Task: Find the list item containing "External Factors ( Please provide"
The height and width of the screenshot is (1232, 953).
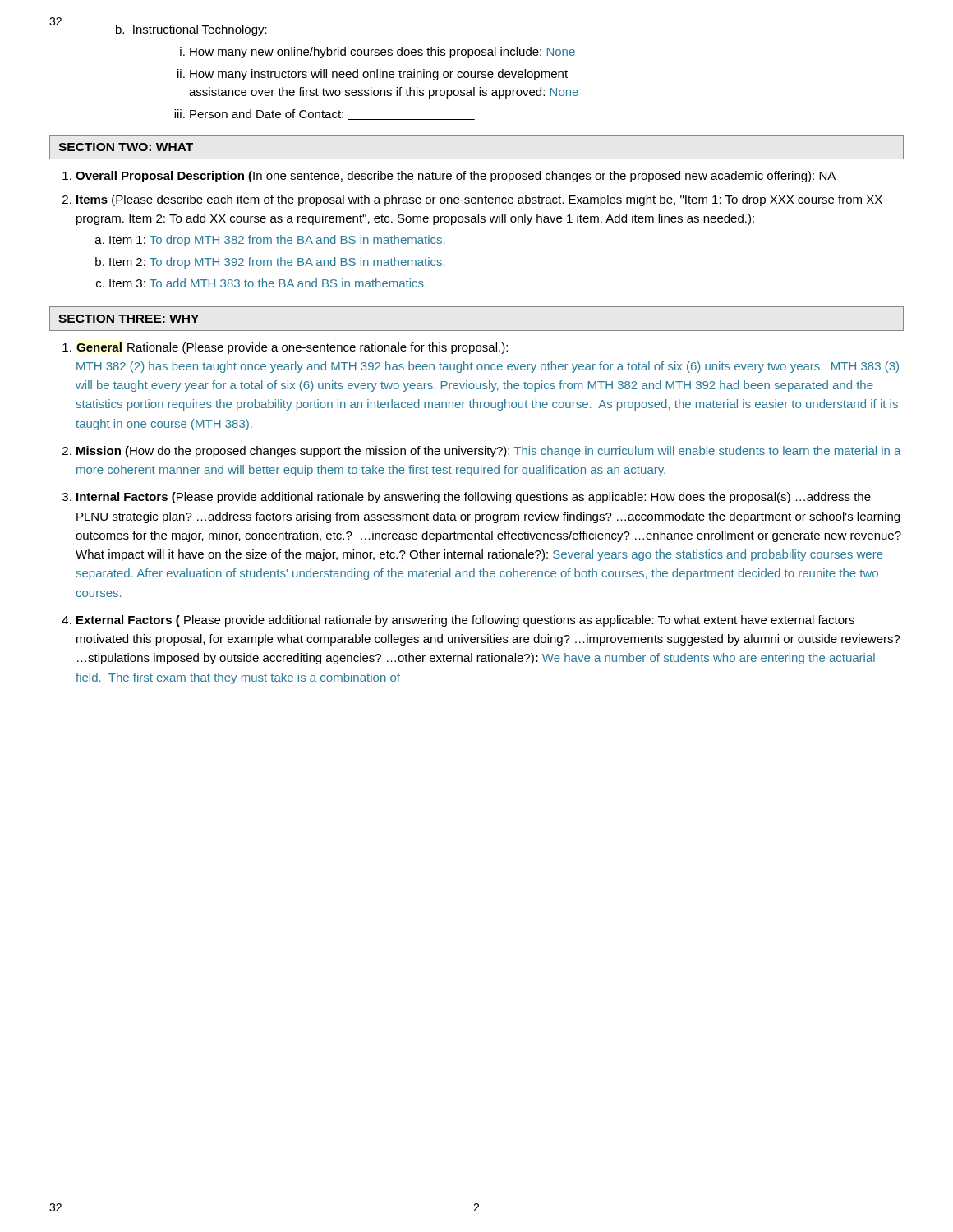Action: (x=488, y=648)
